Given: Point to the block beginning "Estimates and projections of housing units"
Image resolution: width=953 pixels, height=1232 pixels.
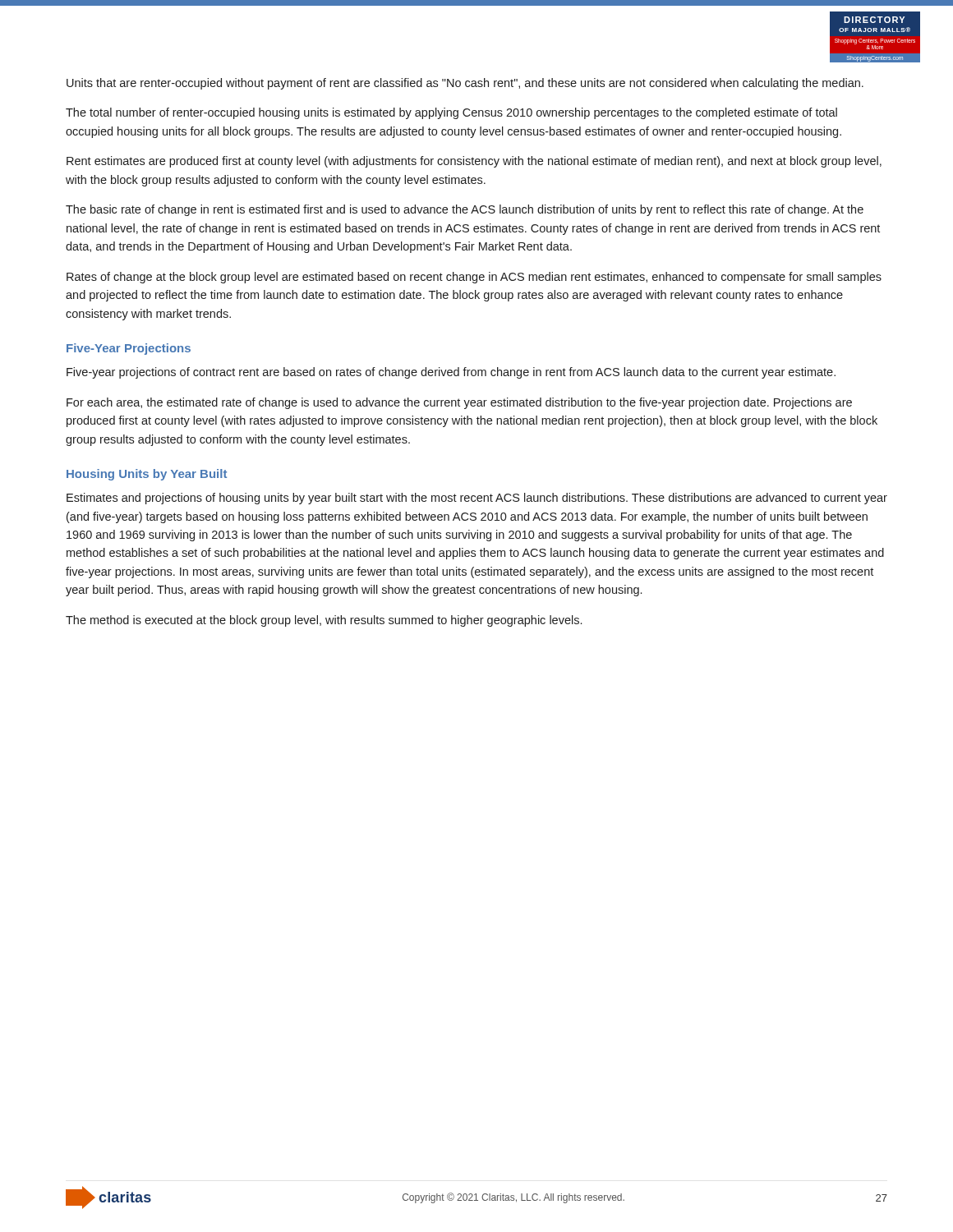Looking at the screenshot, I should [x=476, y=544].
